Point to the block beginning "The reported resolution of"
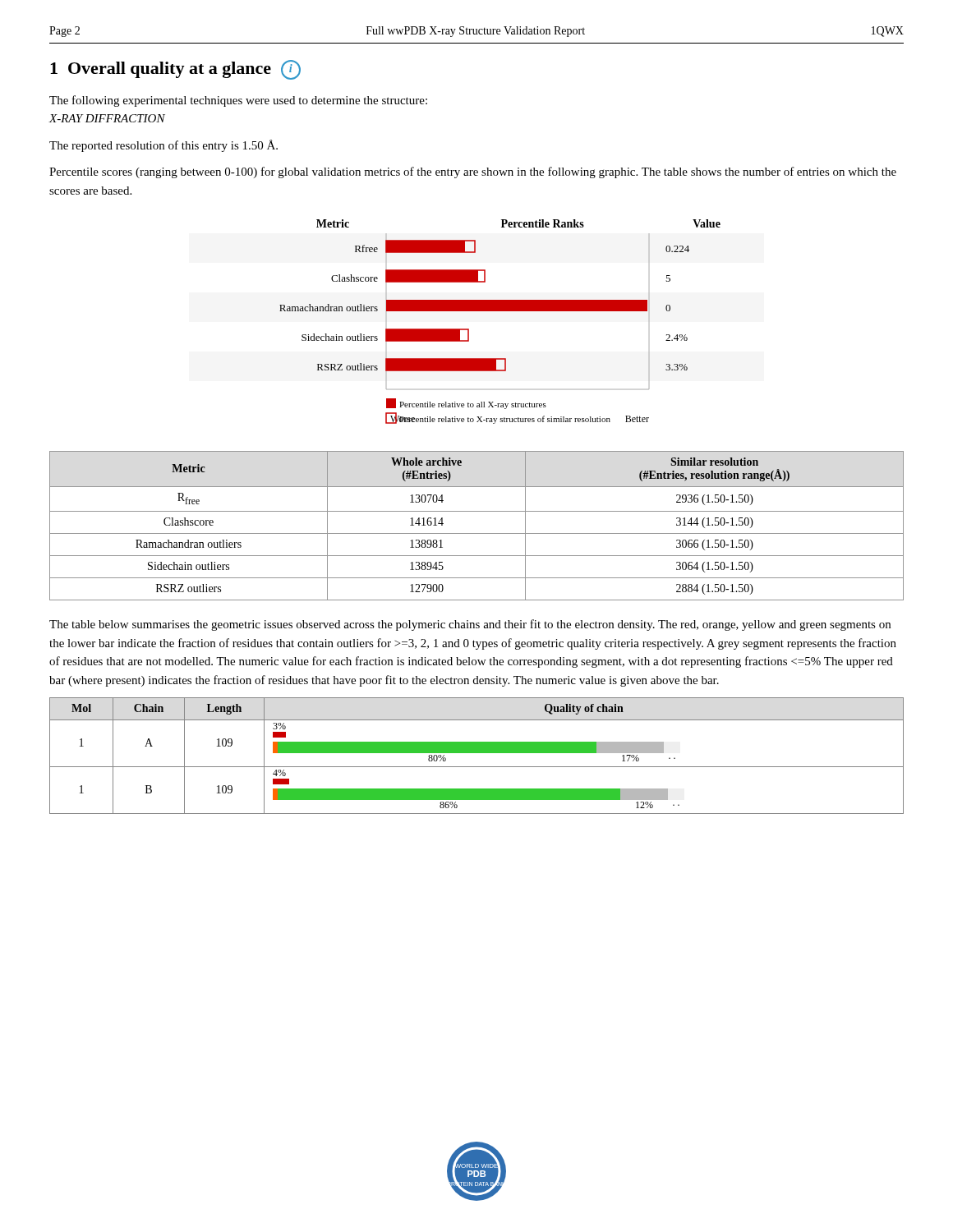Viewport: 953px width, 1232px height. pos(163,146)
